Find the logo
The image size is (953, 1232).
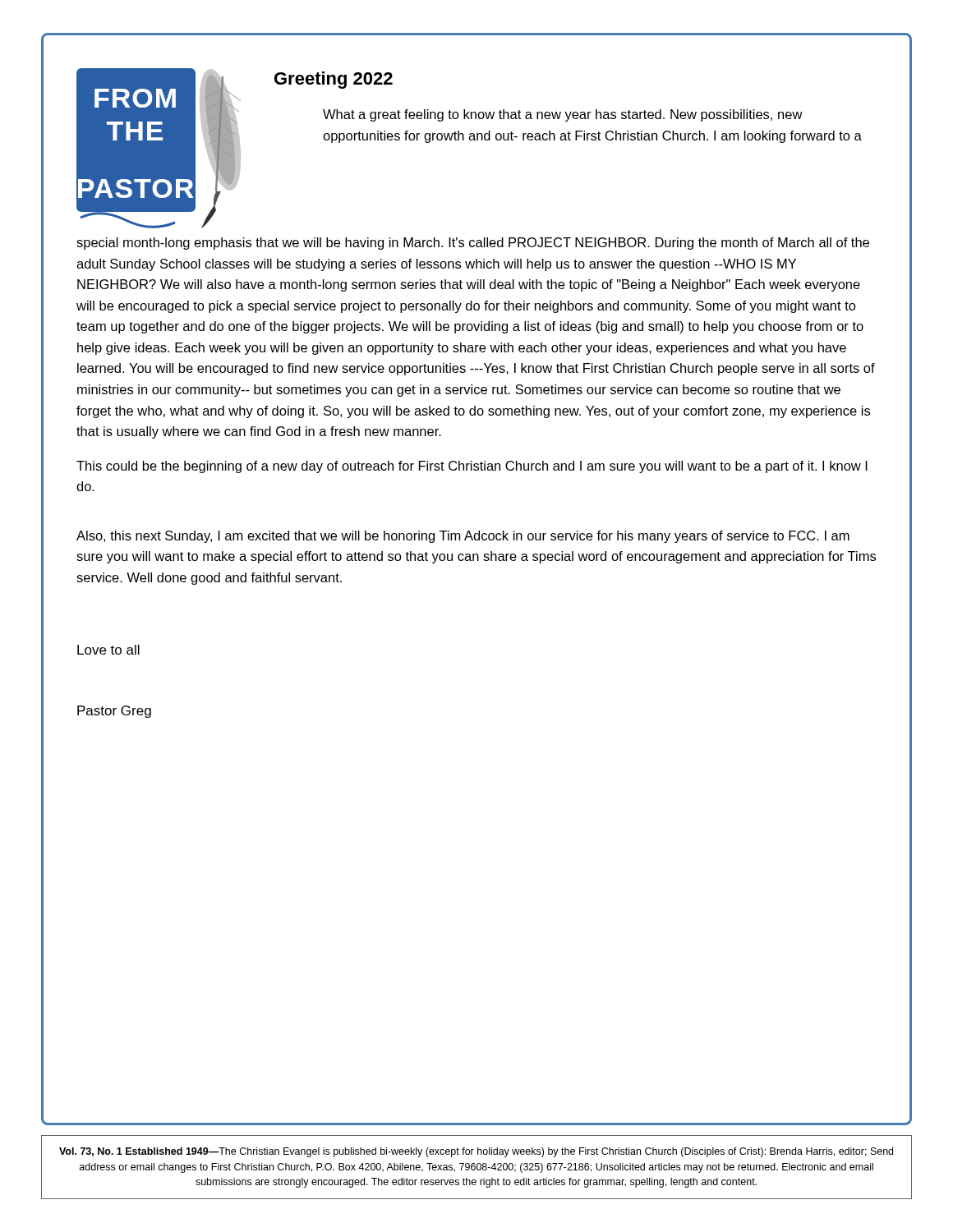point(167,146)
